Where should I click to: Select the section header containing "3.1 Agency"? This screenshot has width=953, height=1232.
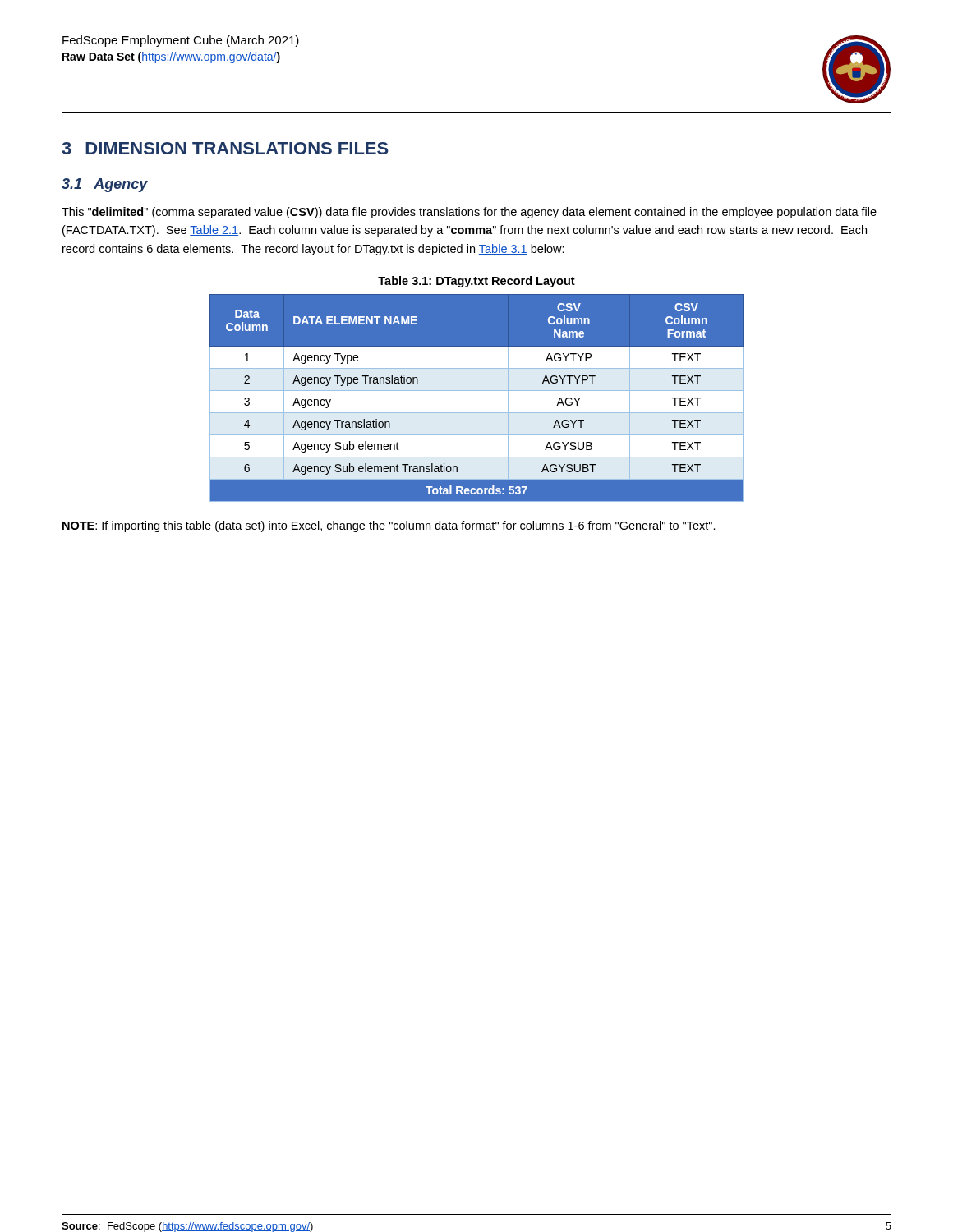pyautogui.click(x=104, y=184)
